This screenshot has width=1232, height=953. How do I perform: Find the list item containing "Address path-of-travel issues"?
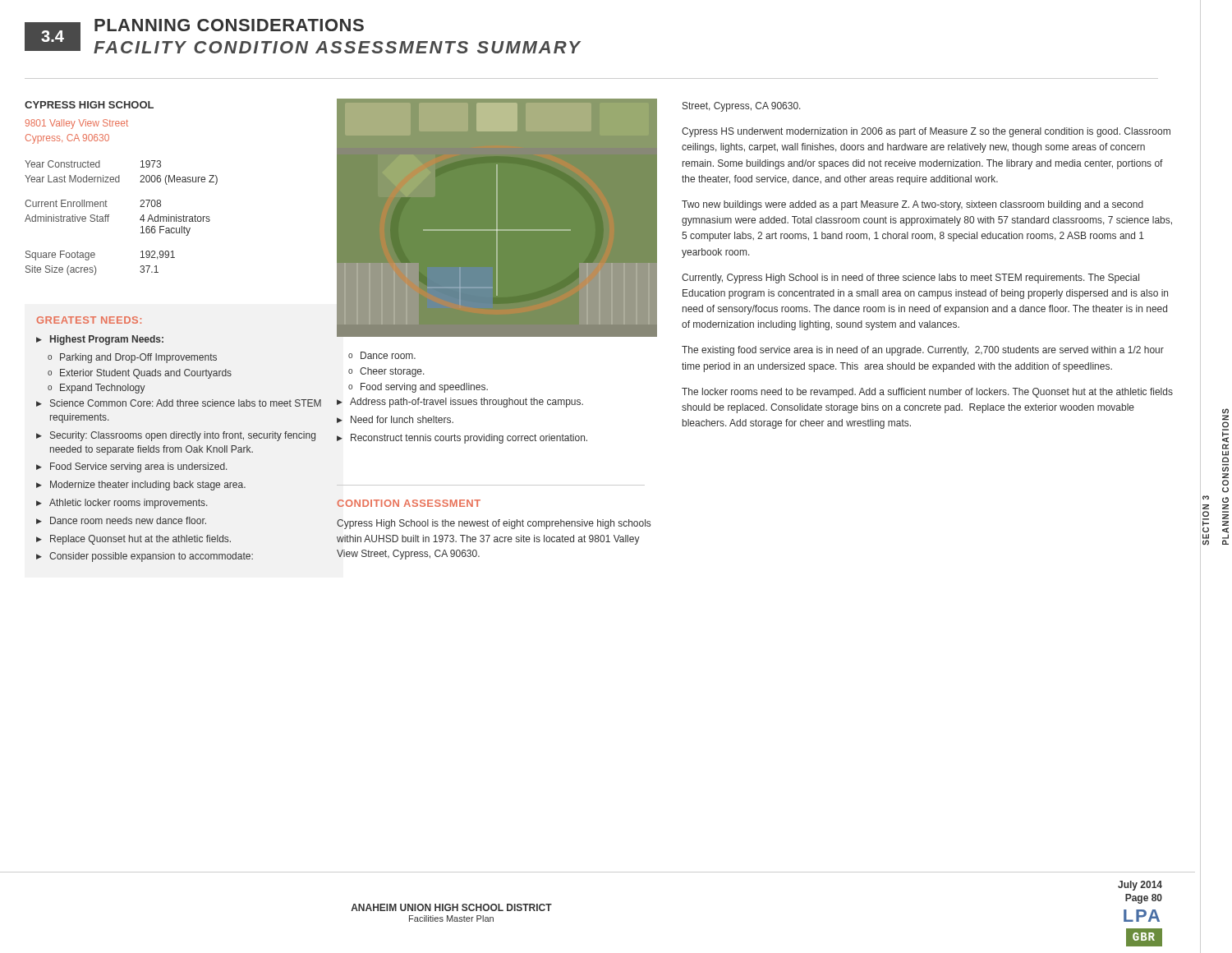(467, 402)
